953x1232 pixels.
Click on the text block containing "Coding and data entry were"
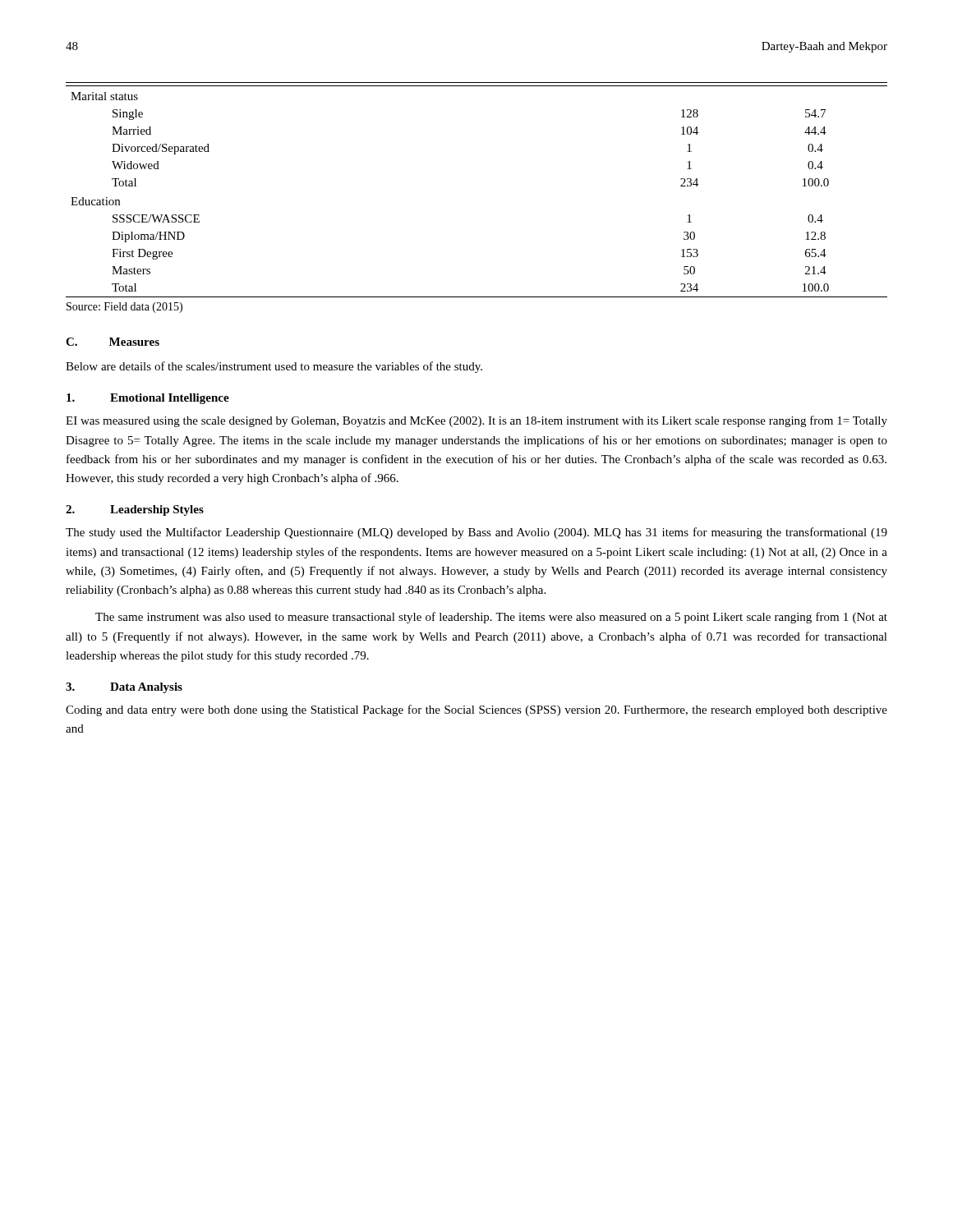476,719
